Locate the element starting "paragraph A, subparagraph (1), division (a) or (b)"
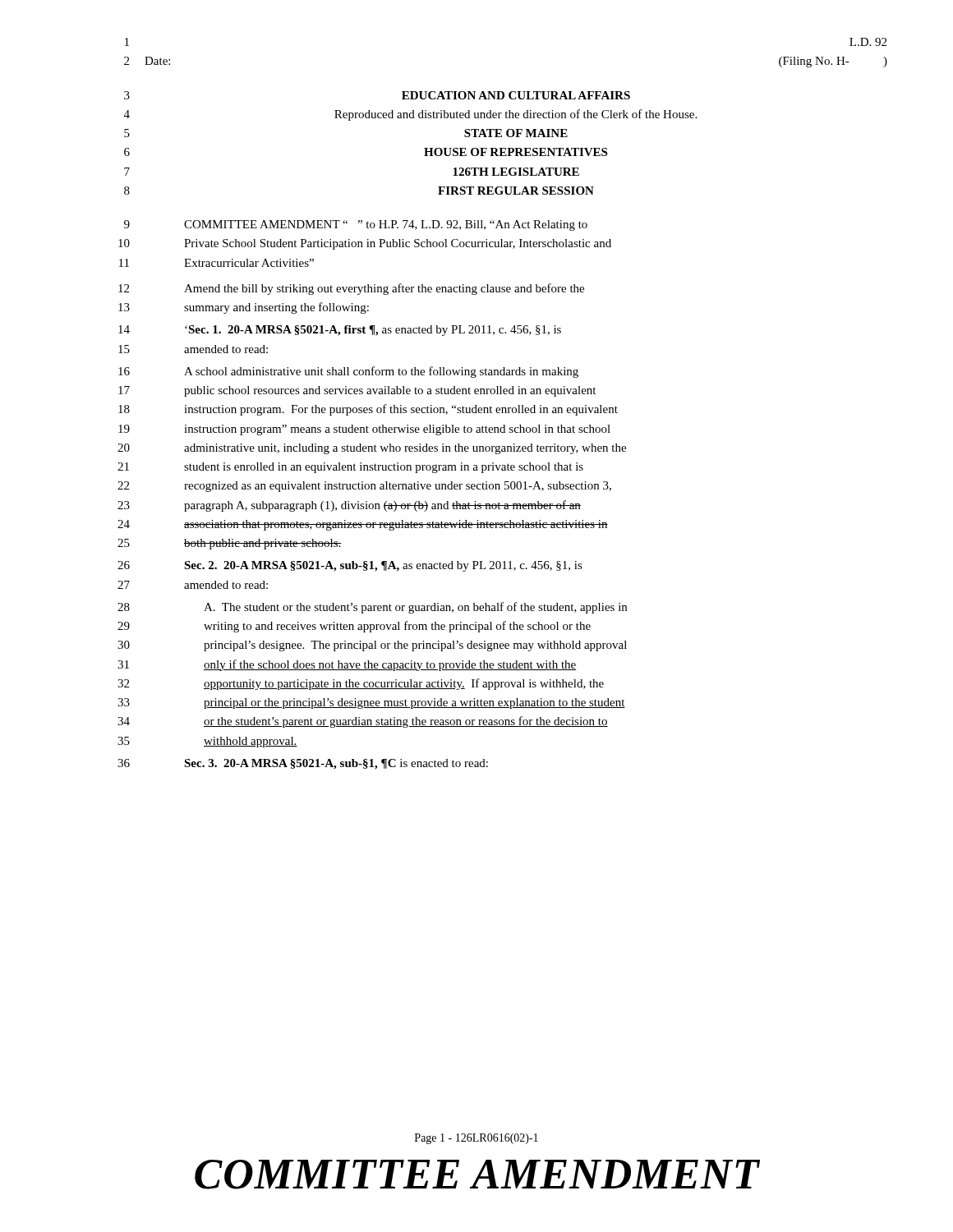Viewport: 953px width, 1232px height. tap(382, 505)
